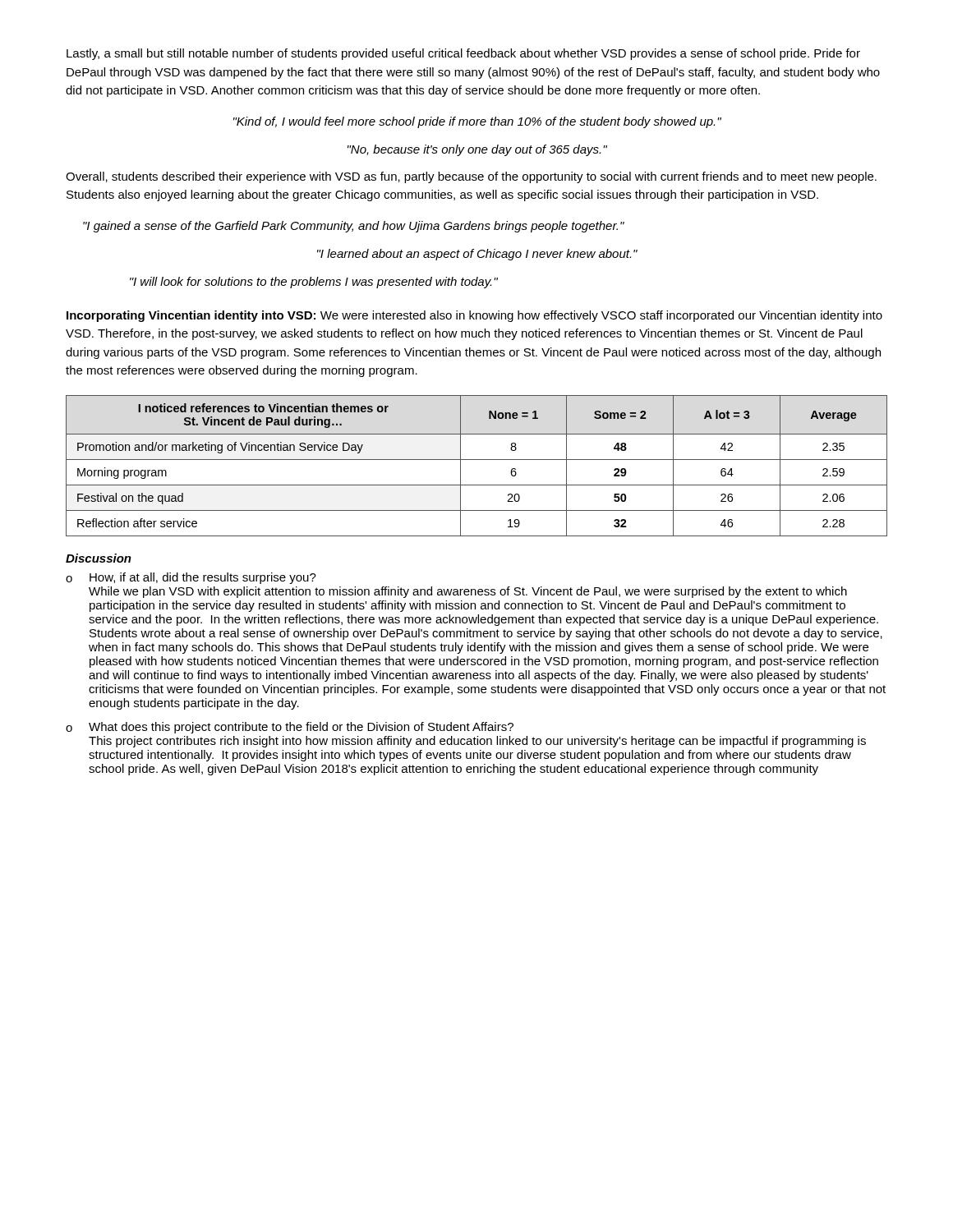Navigate to the region starting "o How, if"
The image size is (953, 1232).
pyautogui.click(x=476, y=639)
